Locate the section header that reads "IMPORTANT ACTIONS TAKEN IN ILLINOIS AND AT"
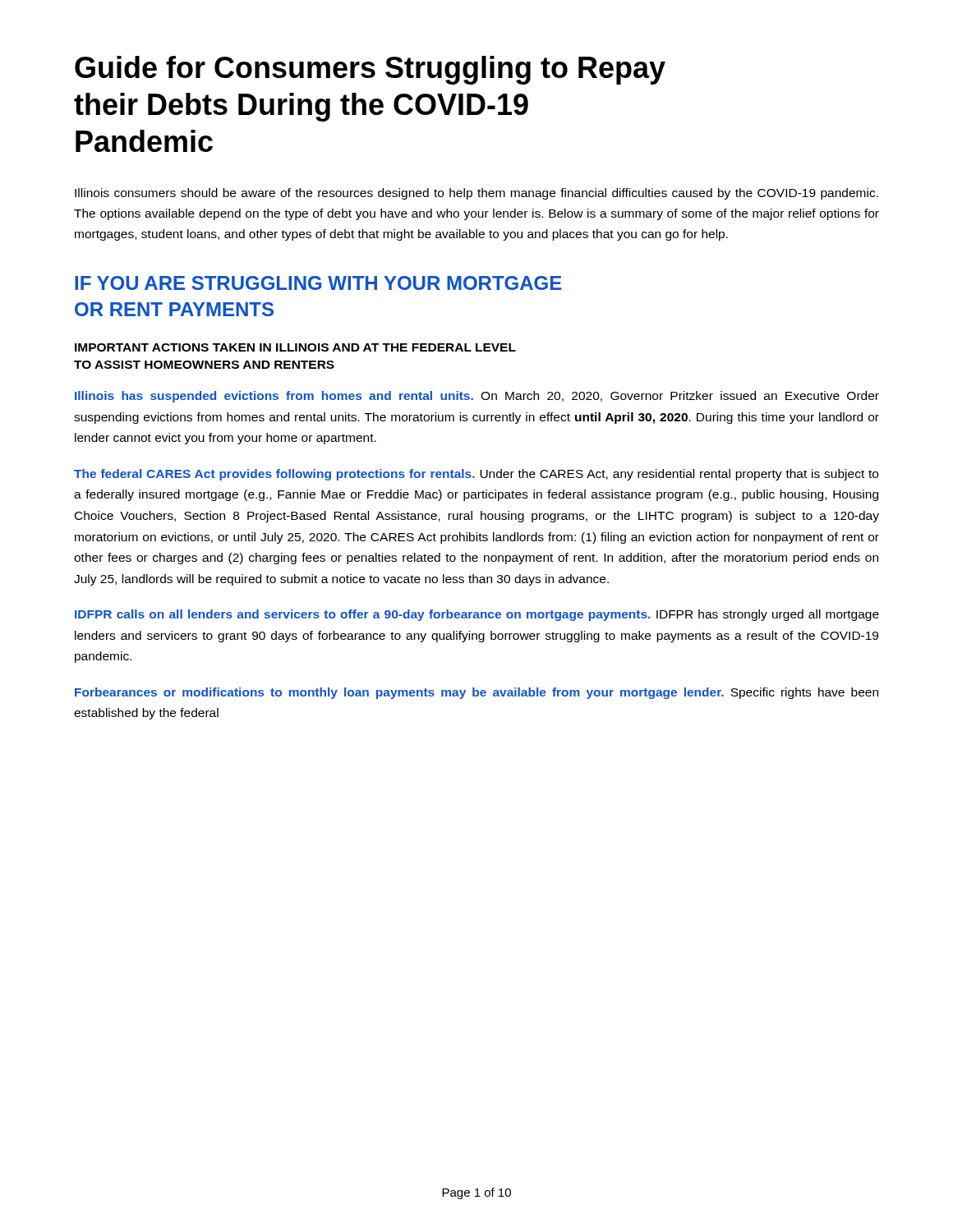 [x=295, y=356]
